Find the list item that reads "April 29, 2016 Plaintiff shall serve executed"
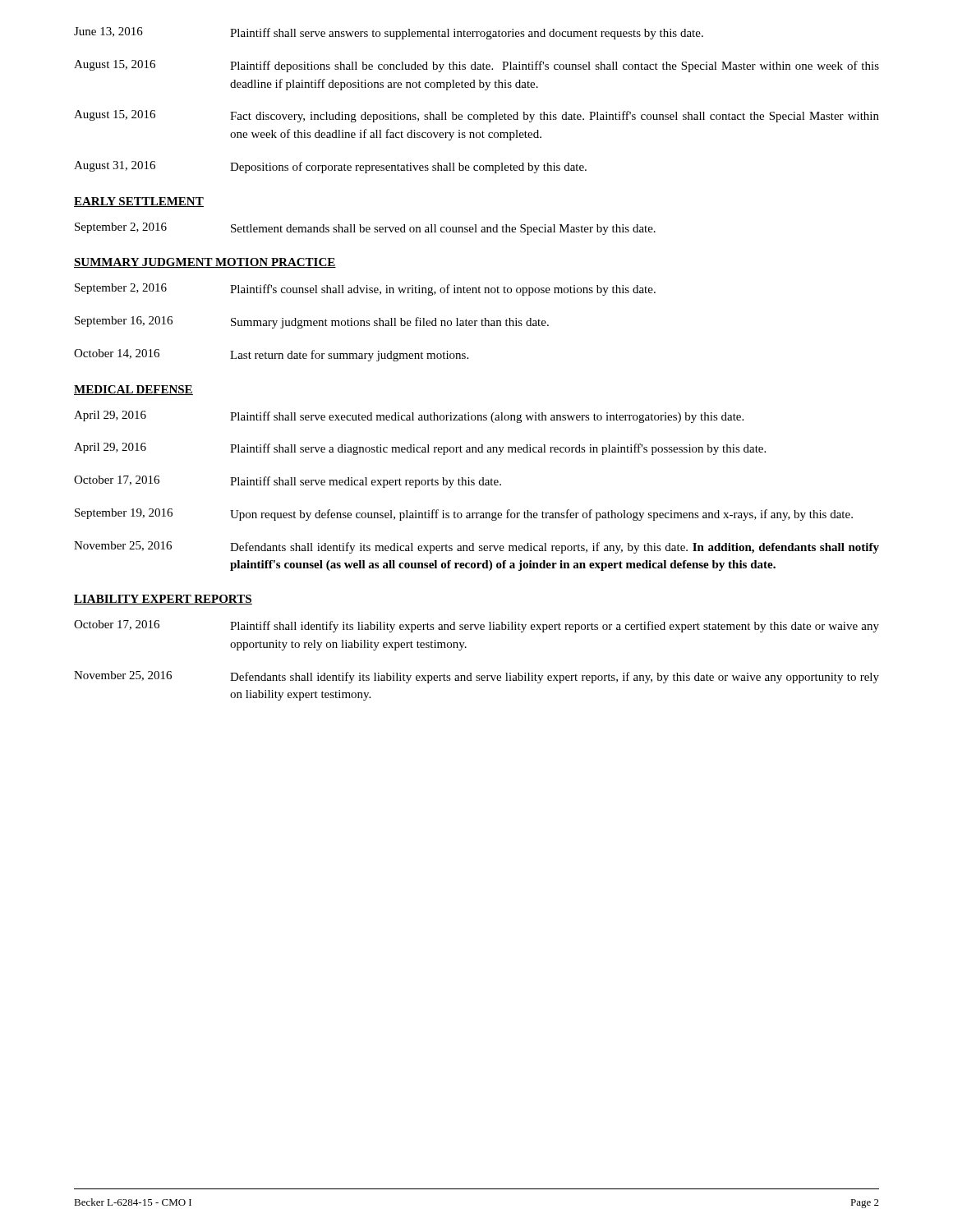Screen dimensions: 1232x953 point(476,417)
